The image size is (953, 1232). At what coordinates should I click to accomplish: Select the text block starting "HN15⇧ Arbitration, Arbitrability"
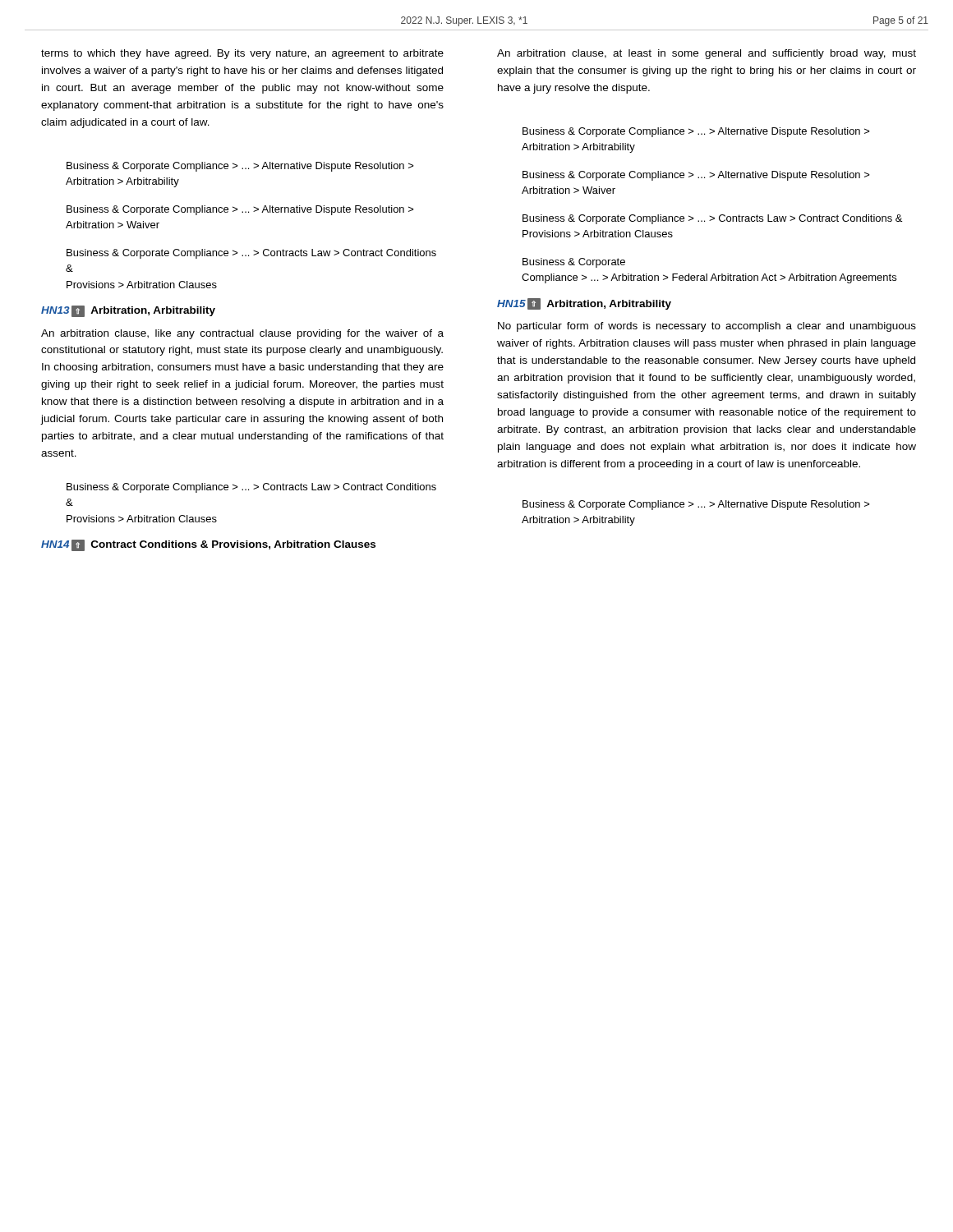[584, 304]
